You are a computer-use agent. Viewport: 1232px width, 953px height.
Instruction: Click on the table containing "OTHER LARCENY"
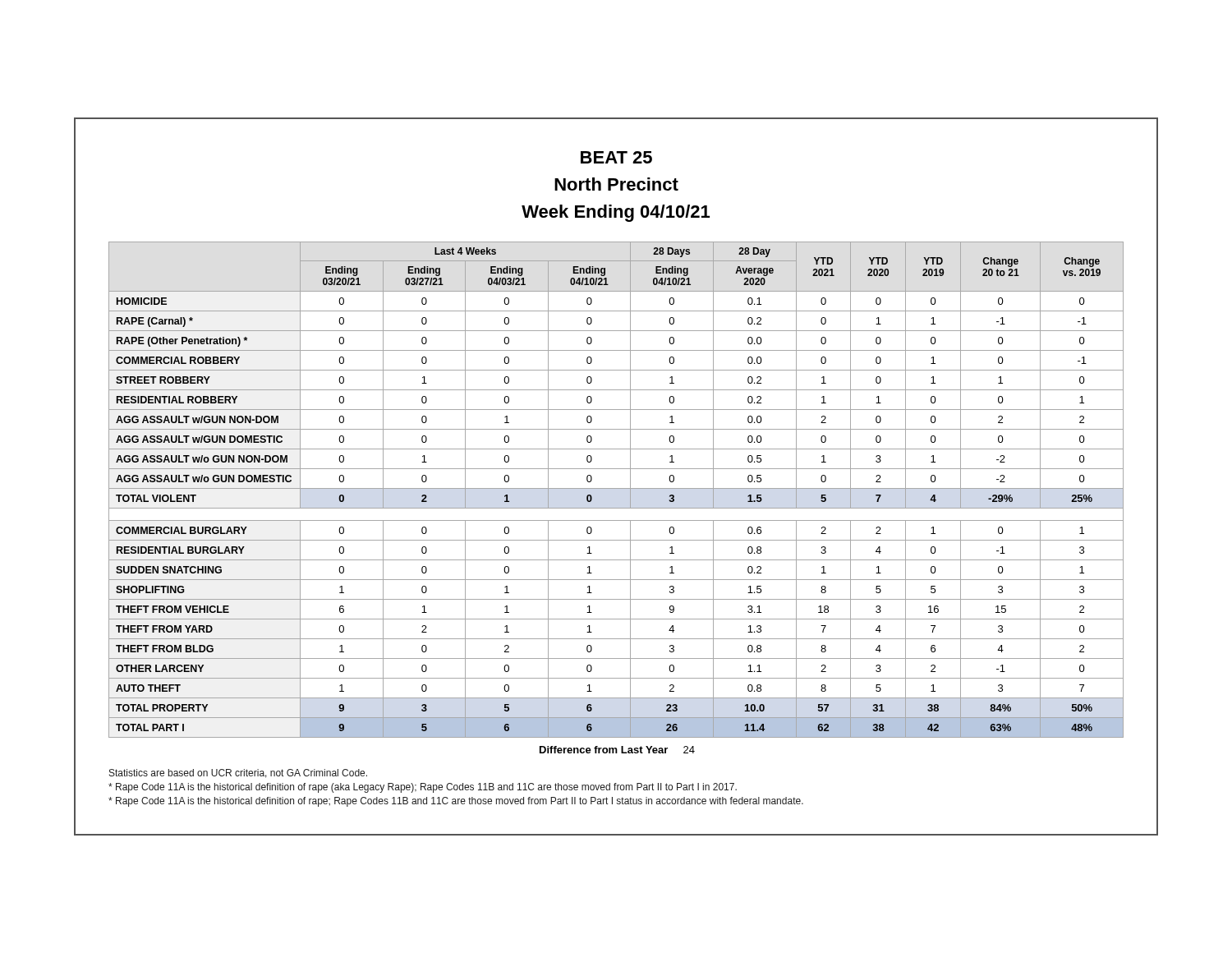(x=616, y=500)
